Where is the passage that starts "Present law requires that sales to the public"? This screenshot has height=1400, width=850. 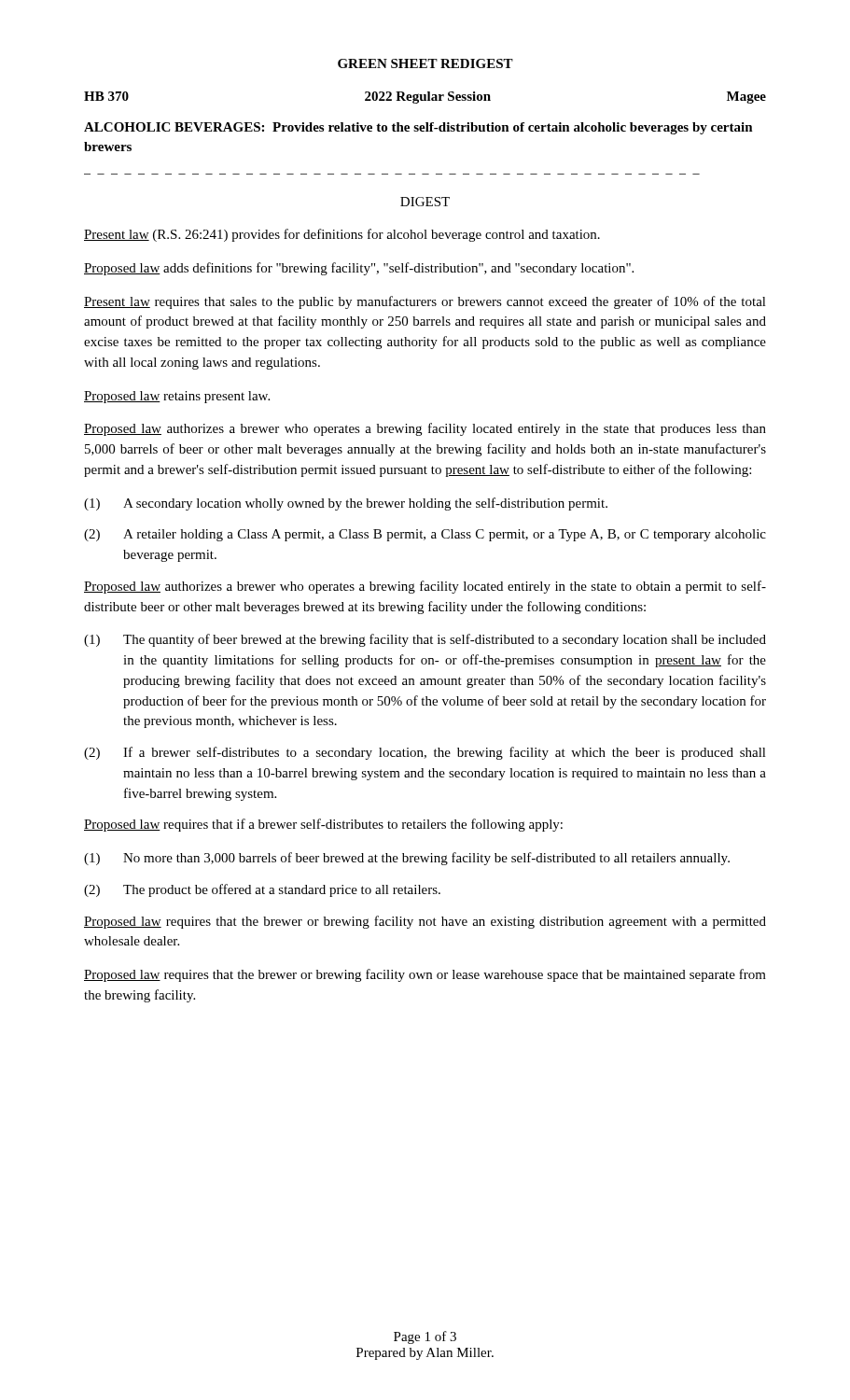[x=425, y=331]
